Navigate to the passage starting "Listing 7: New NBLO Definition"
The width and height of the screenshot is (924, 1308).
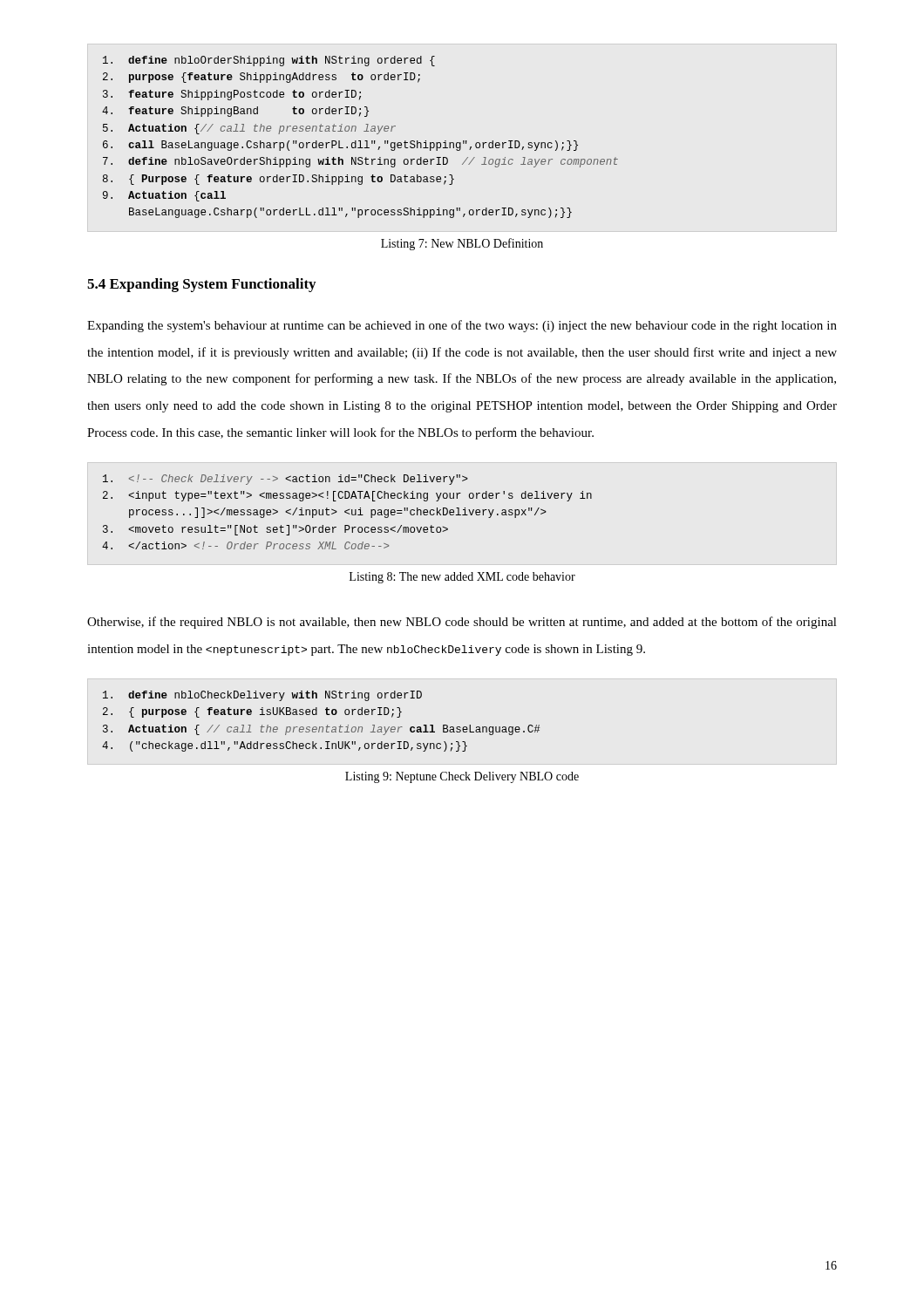(x=462, y=244)
